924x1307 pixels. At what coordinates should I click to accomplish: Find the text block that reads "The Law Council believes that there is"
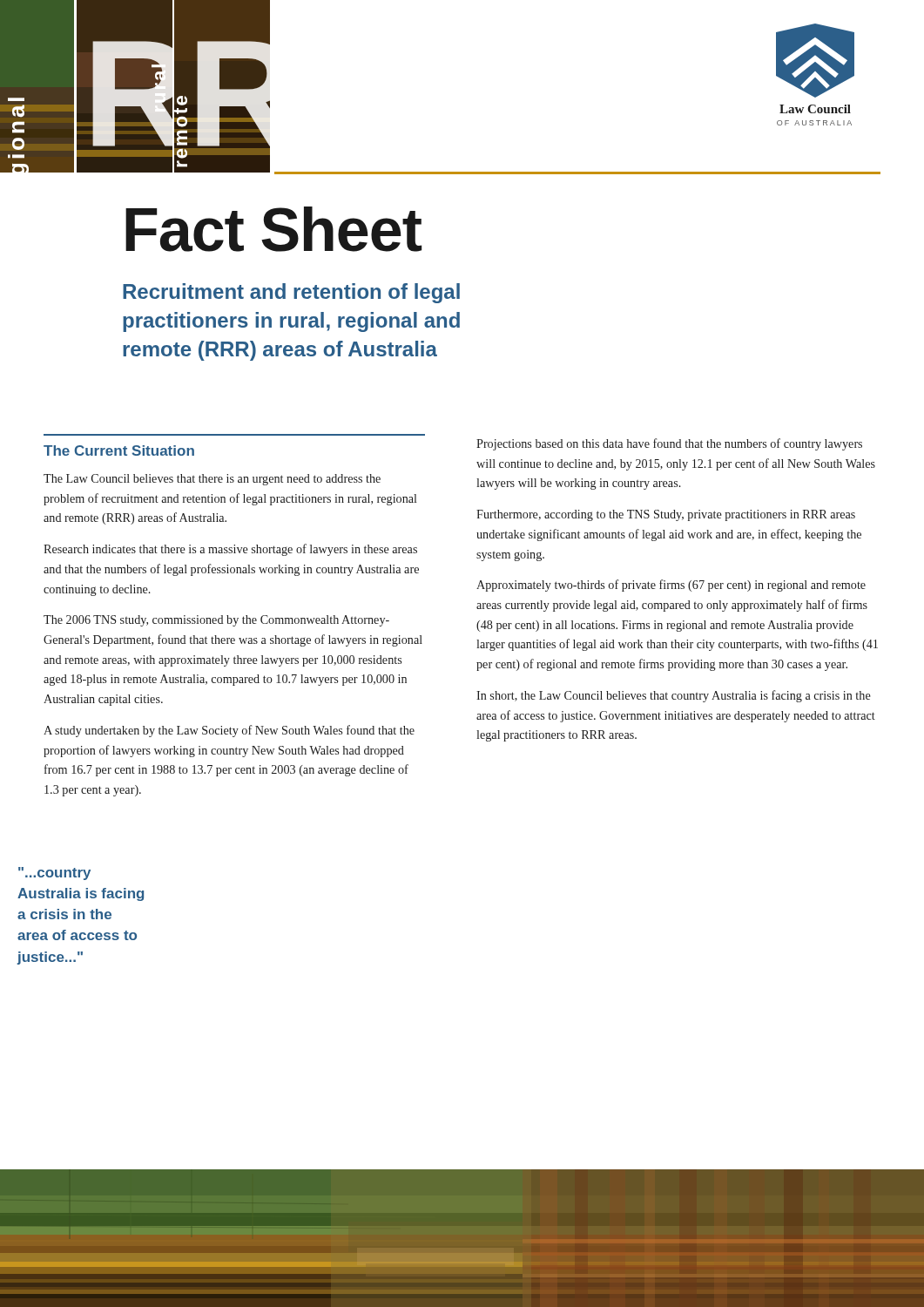pos(234,634)
